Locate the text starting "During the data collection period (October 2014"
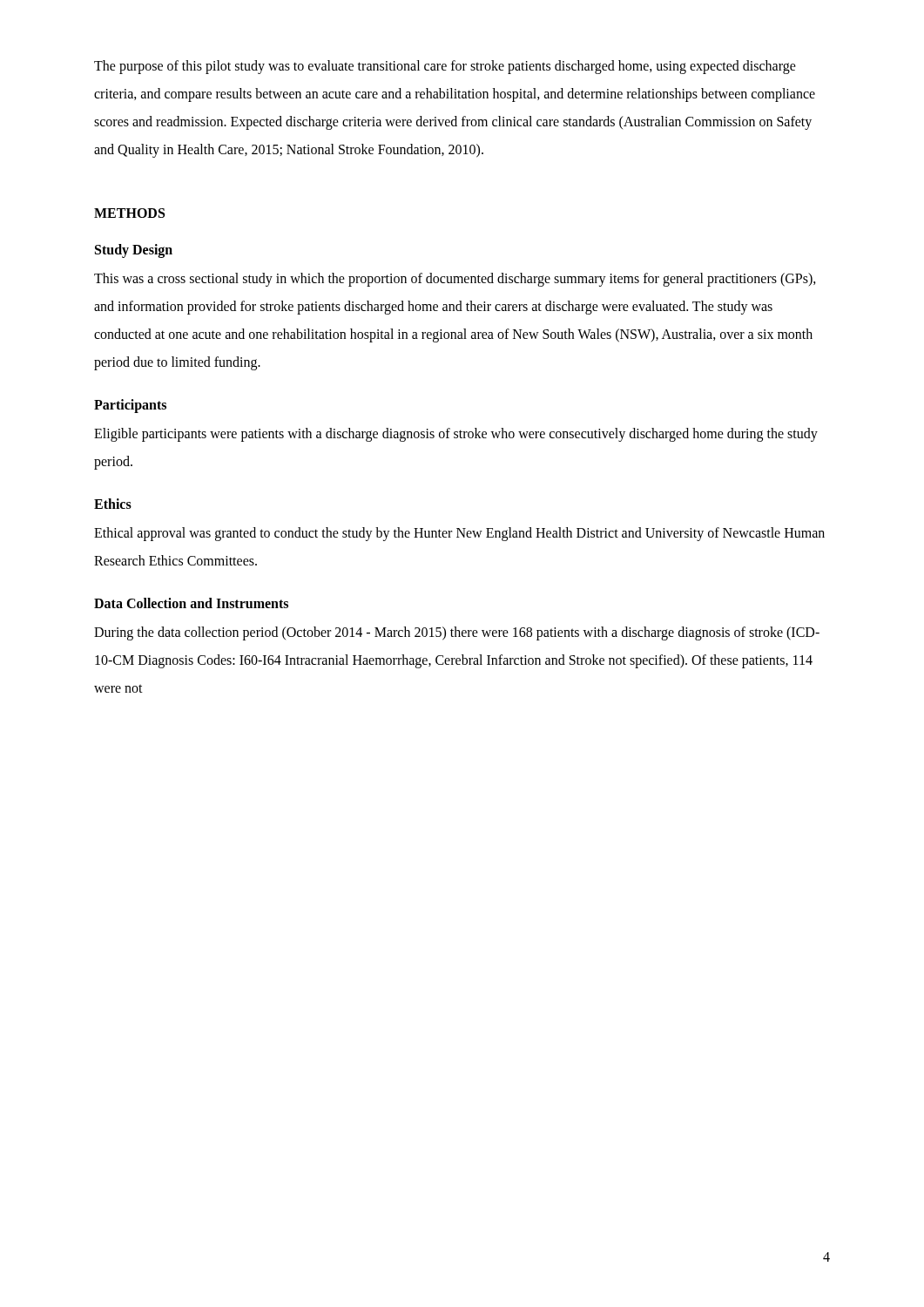Viewport: 924px width, 1307px height. [x=462, y=660]
